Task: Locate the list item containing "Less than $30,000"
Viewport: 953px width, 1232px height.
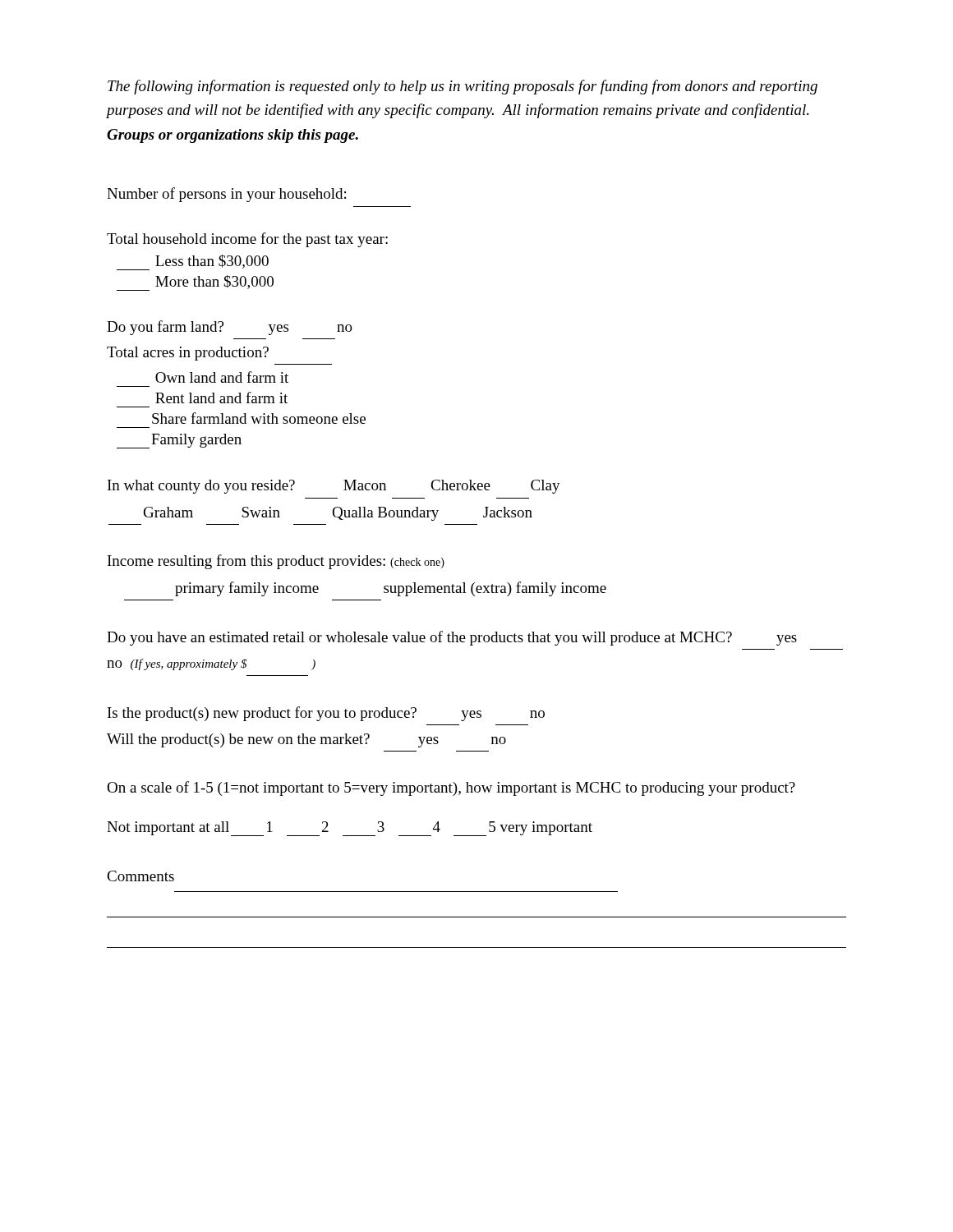Action: pyautogui.click(x=193, y=261)
